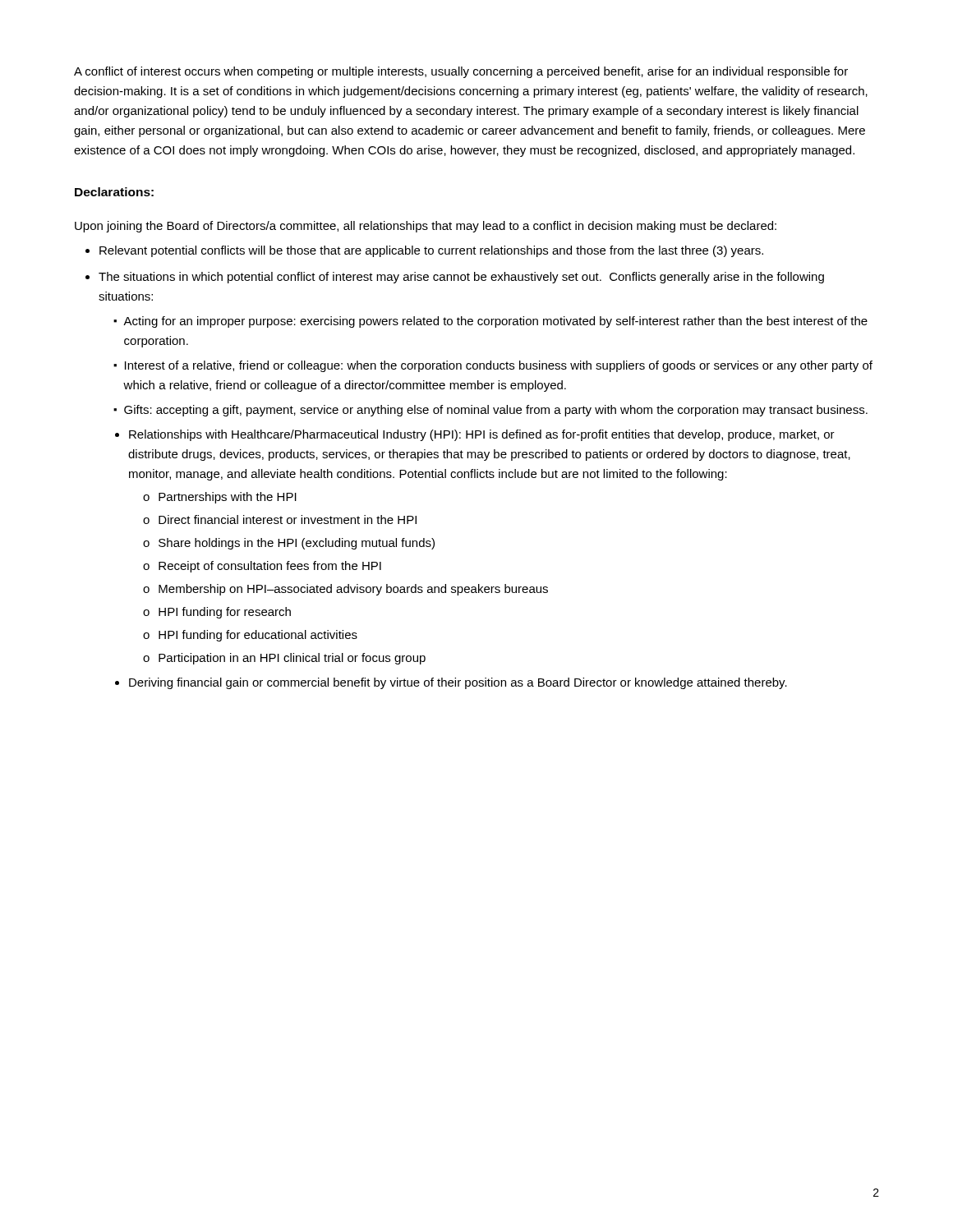953x1232 pixels.
Task: Find a section header
Action: tap(476, 192)
